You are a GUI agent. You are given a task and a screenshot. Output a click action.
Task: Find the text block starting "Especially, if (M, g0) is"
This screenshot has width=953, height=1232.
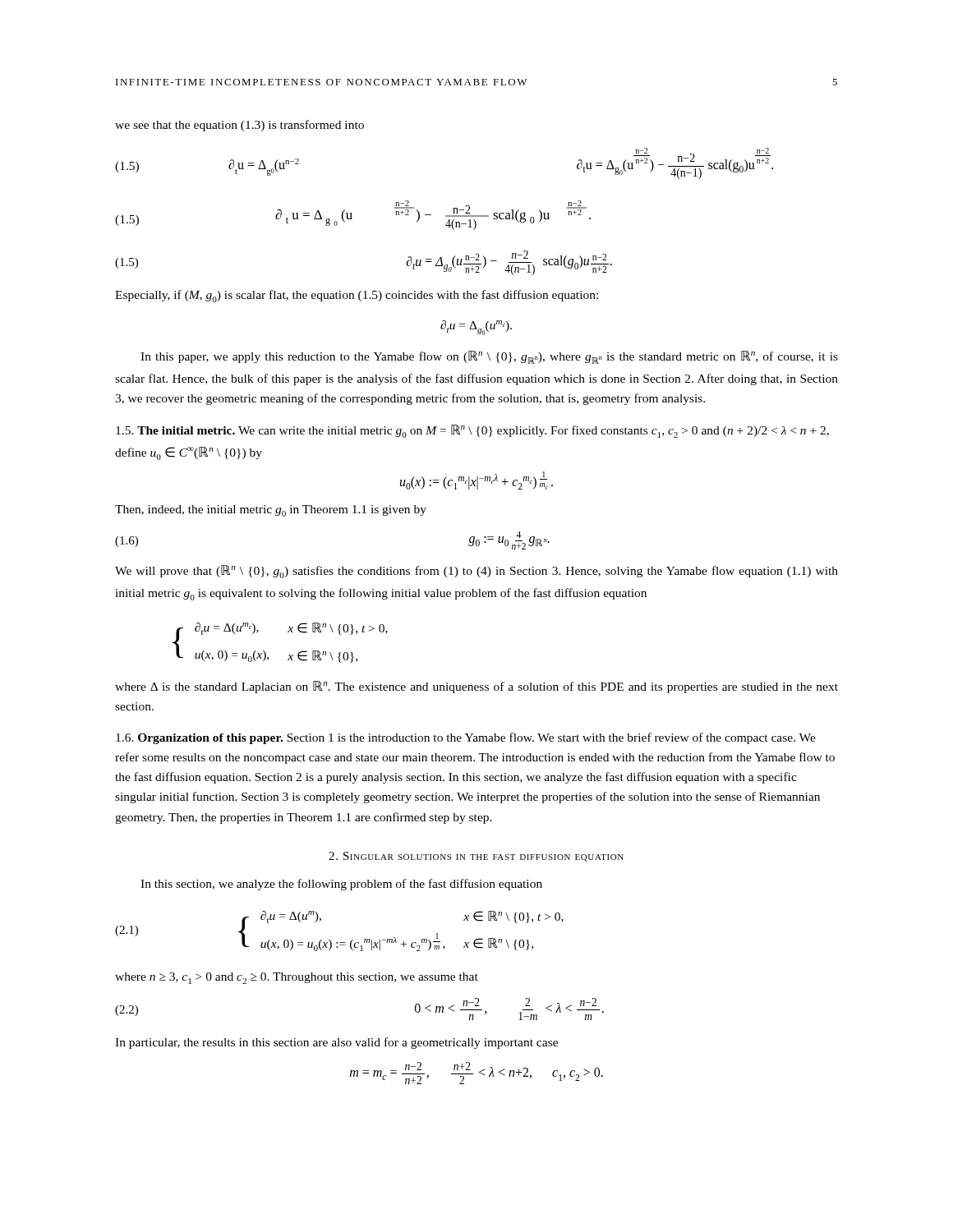pos(476,312)
